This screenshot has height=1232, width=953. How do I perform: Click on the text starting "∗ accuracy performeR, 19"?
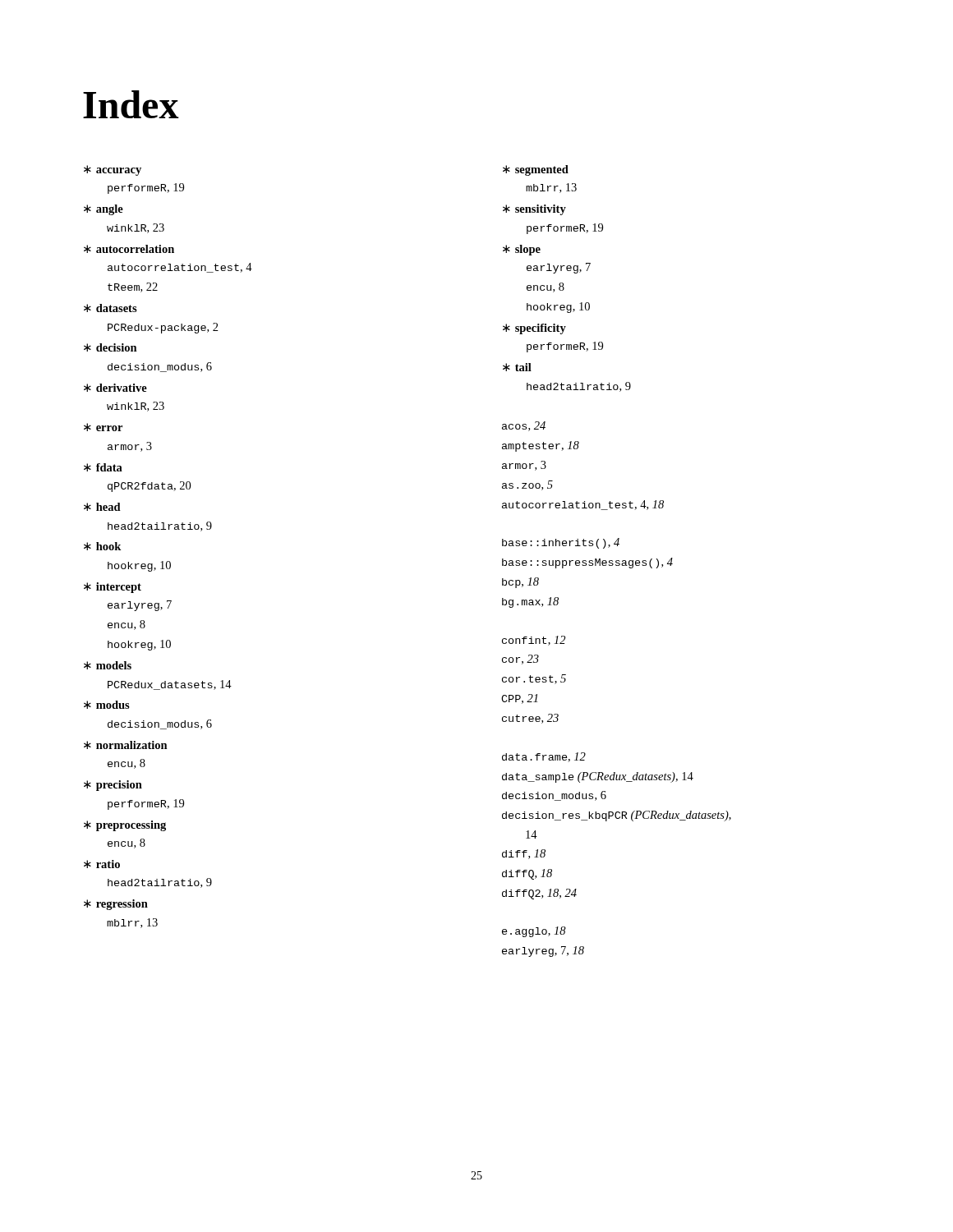coord(113,170)
